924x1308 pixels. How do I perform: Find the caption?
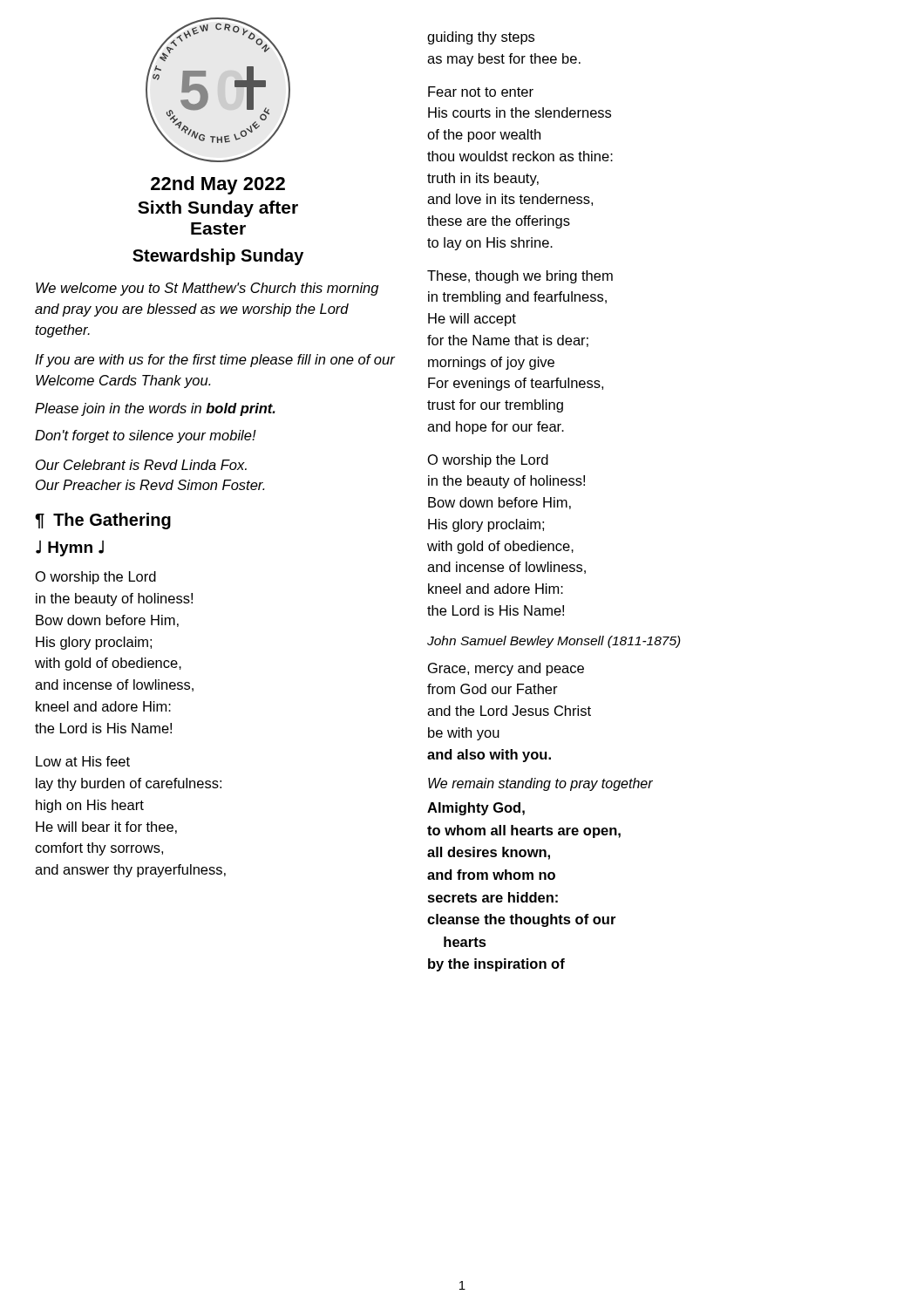(554, 640)
